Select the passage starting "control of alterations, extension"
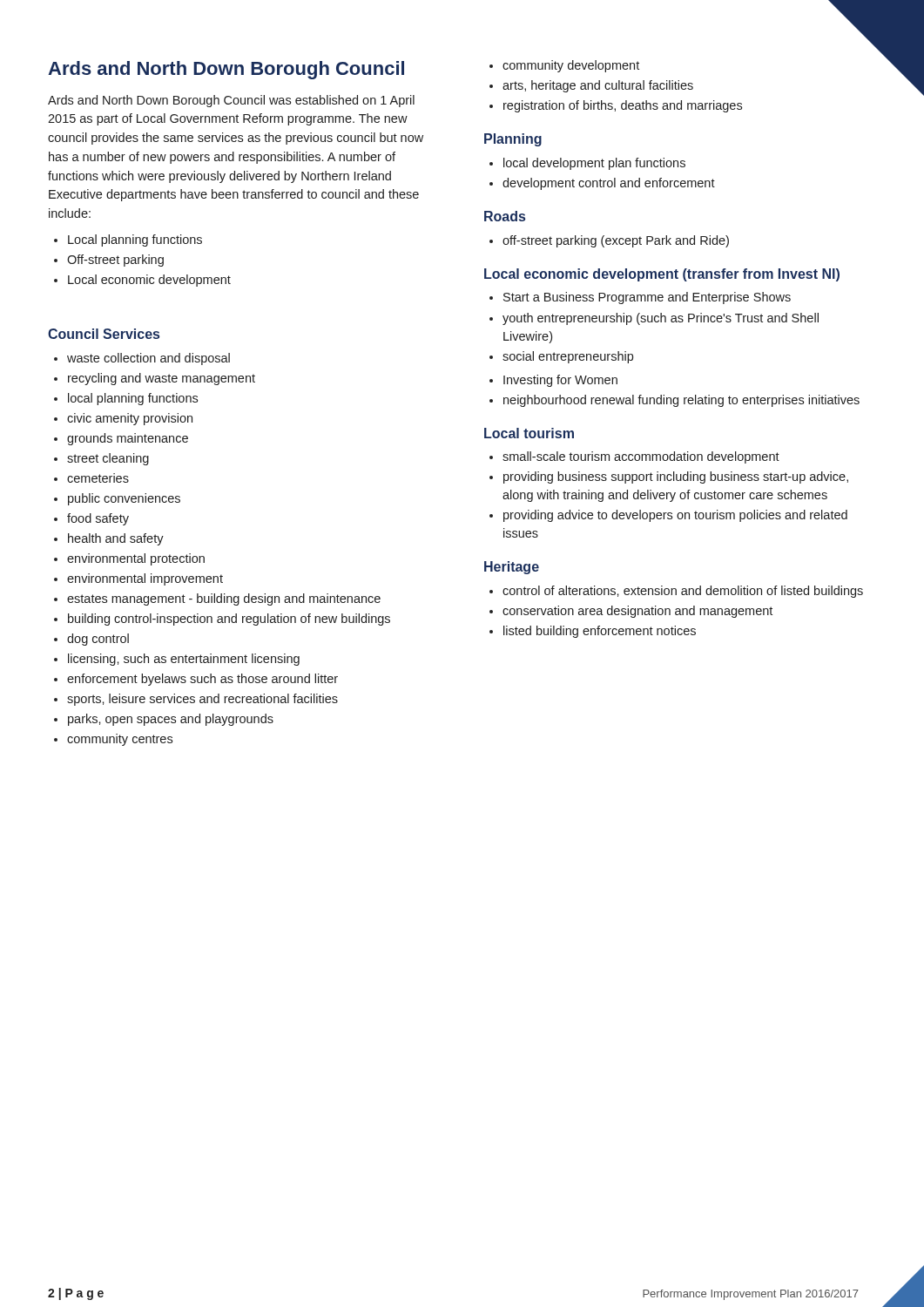Screen dimensions: 1307x924 pyautogui.click(x=683, y=591)
